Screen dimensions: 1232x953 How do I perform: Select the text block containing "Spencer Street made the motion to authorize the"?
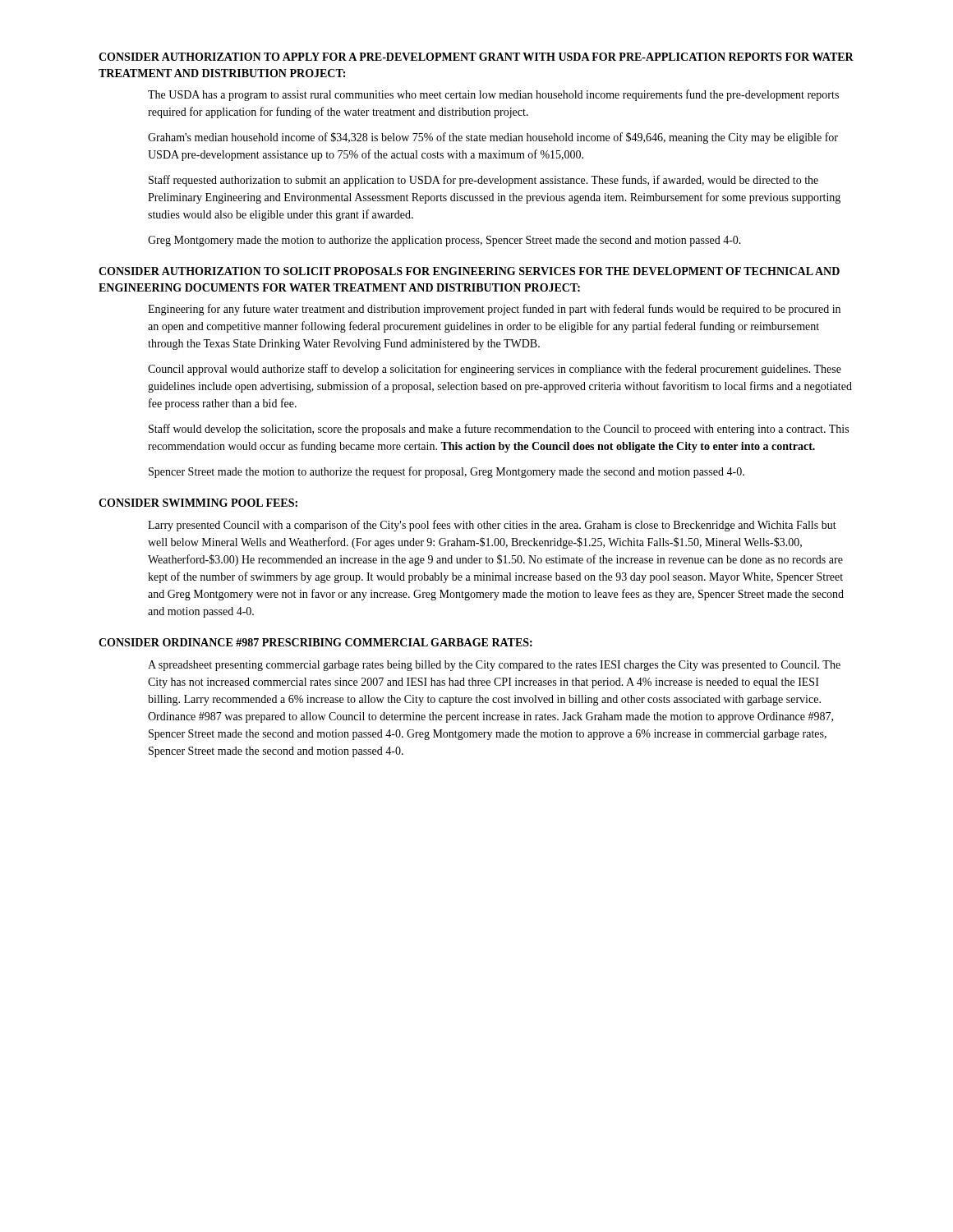pos(446,472)
